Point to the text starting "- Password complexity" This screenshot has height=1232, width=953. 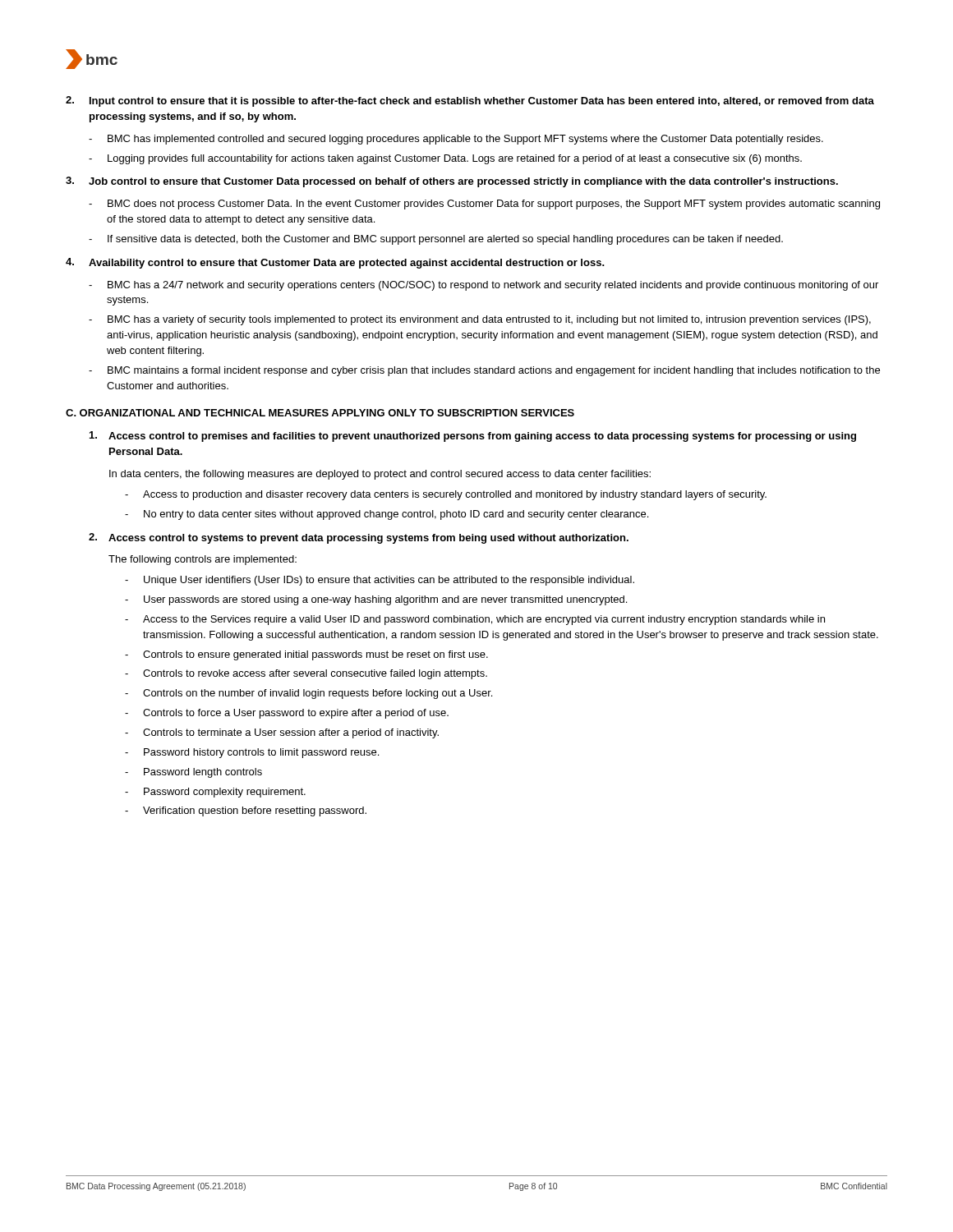tap(216, 792)
